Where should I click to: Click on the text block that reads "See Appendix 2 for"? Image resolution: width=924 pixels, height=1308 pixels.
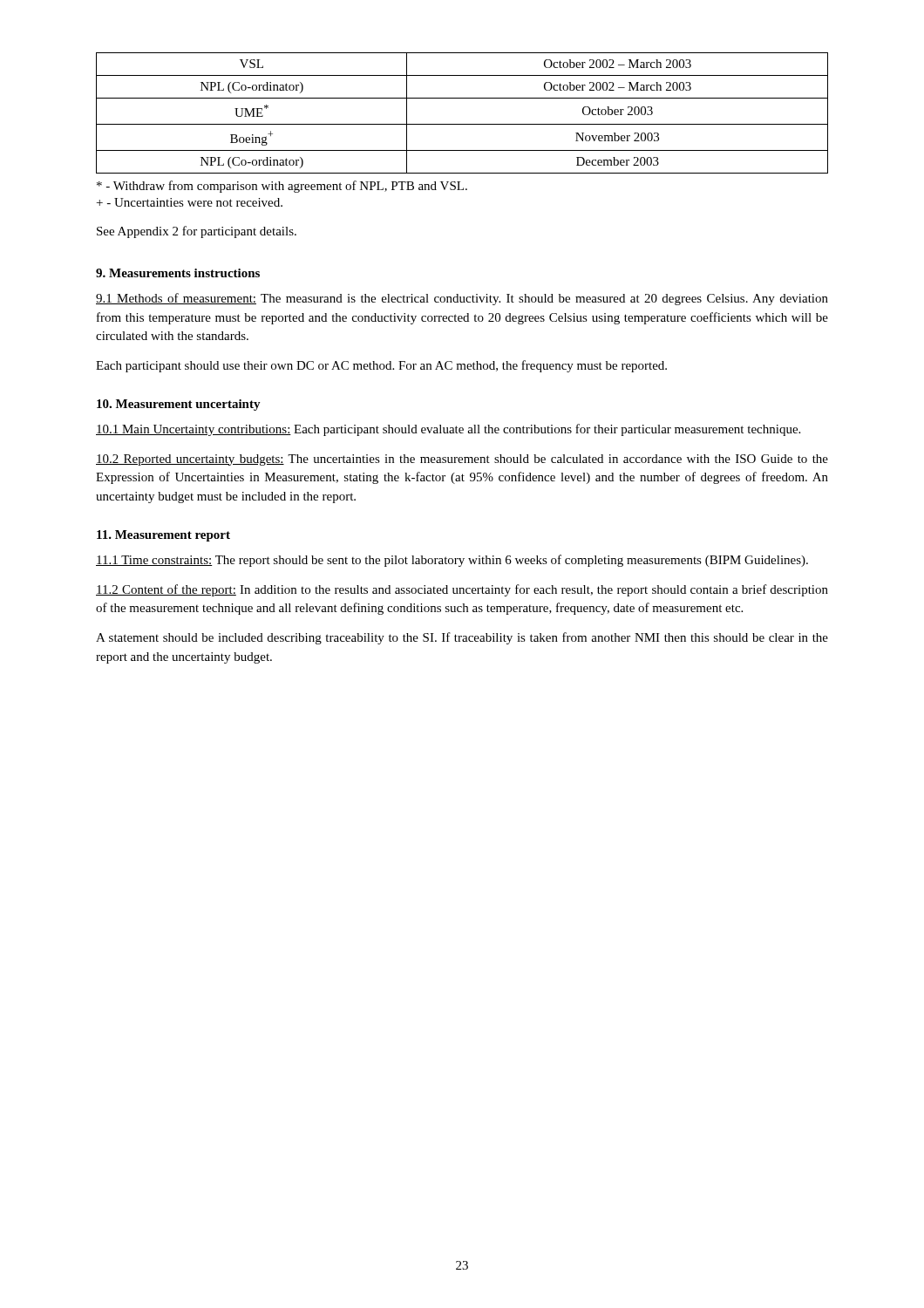196,231
